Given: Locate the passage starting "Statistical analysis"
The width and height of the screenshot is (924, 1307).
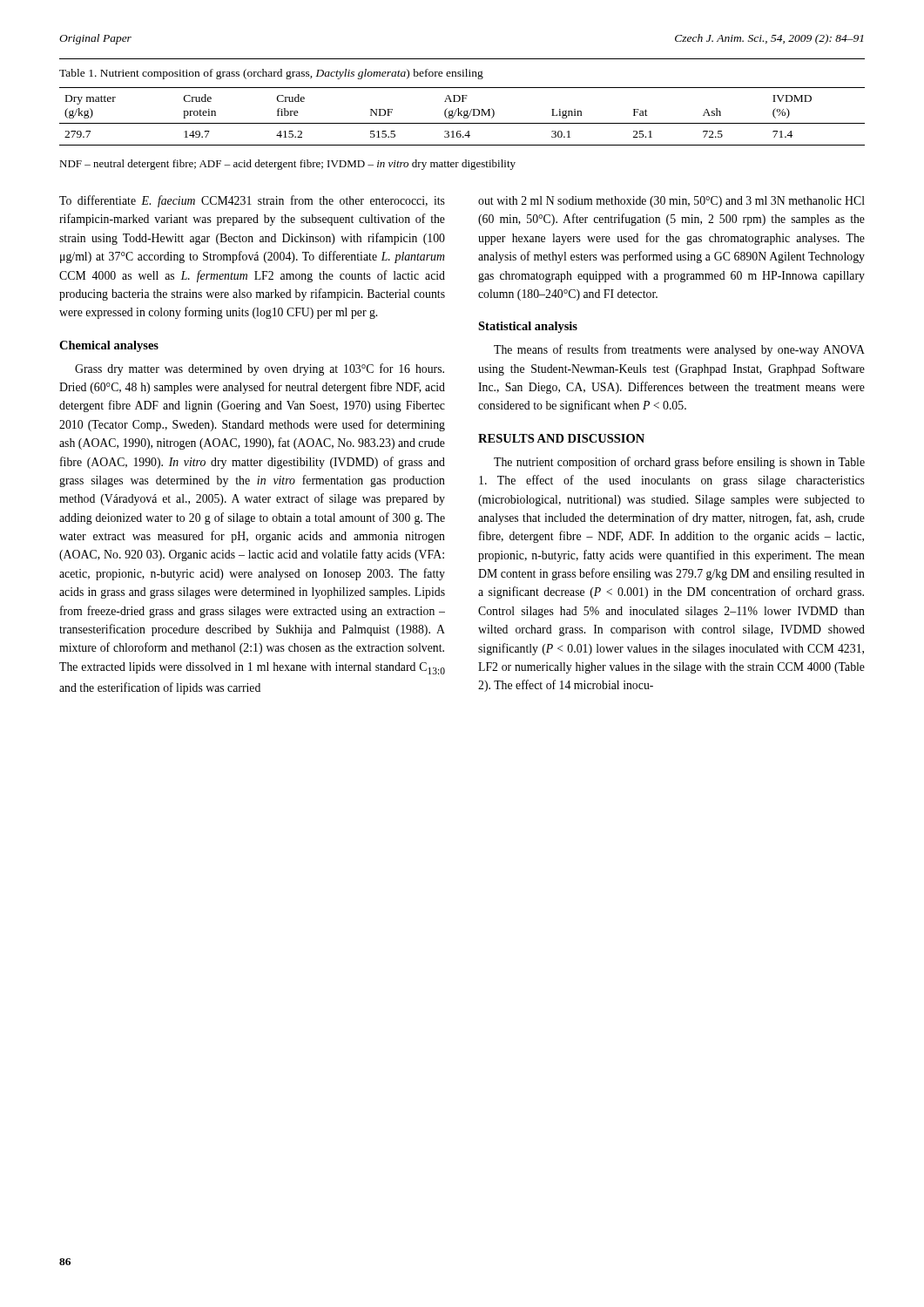Looking at the screenshot, I should pos(528,326).
